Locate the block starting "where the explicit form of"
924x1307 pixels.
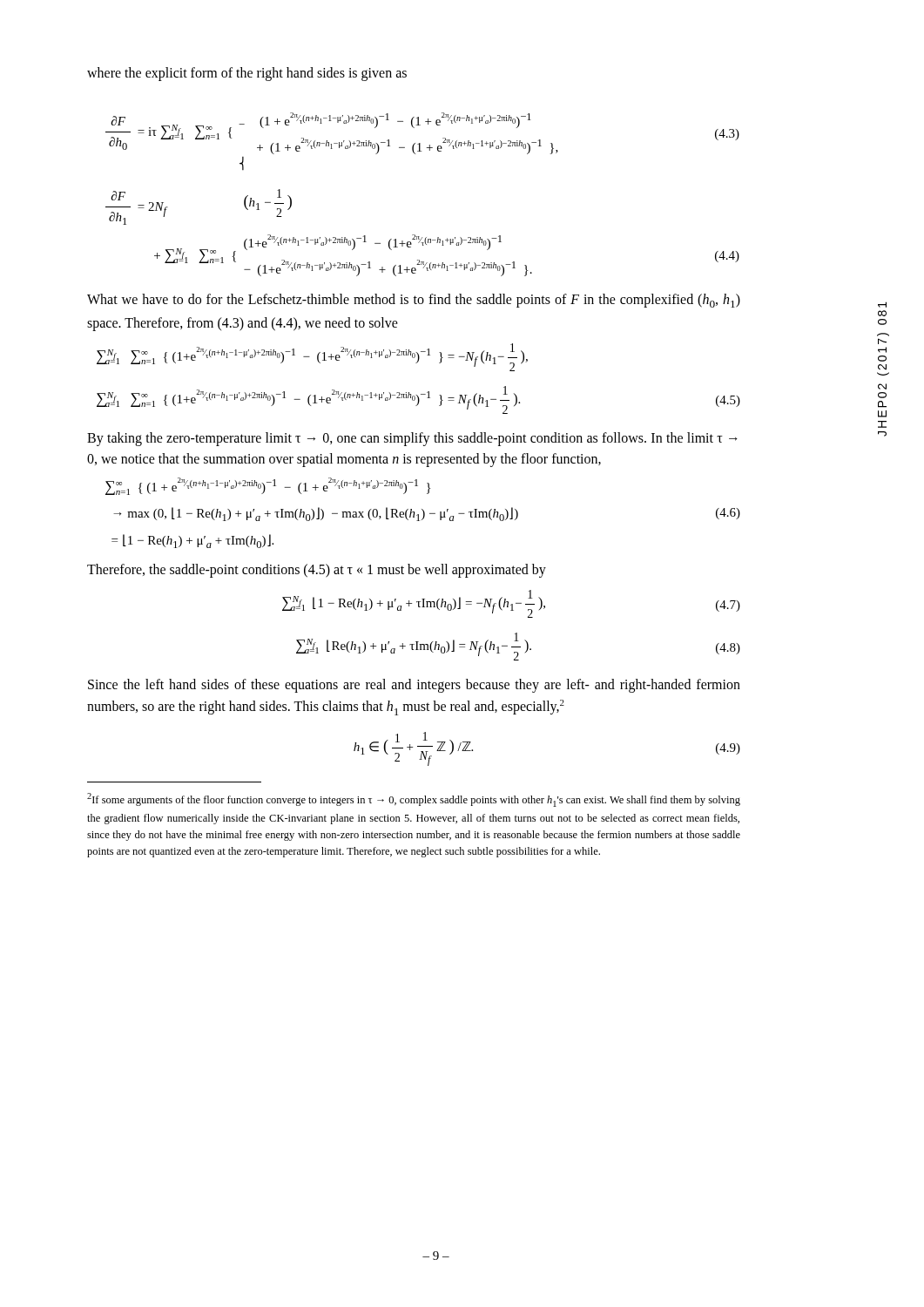(247, 73)
